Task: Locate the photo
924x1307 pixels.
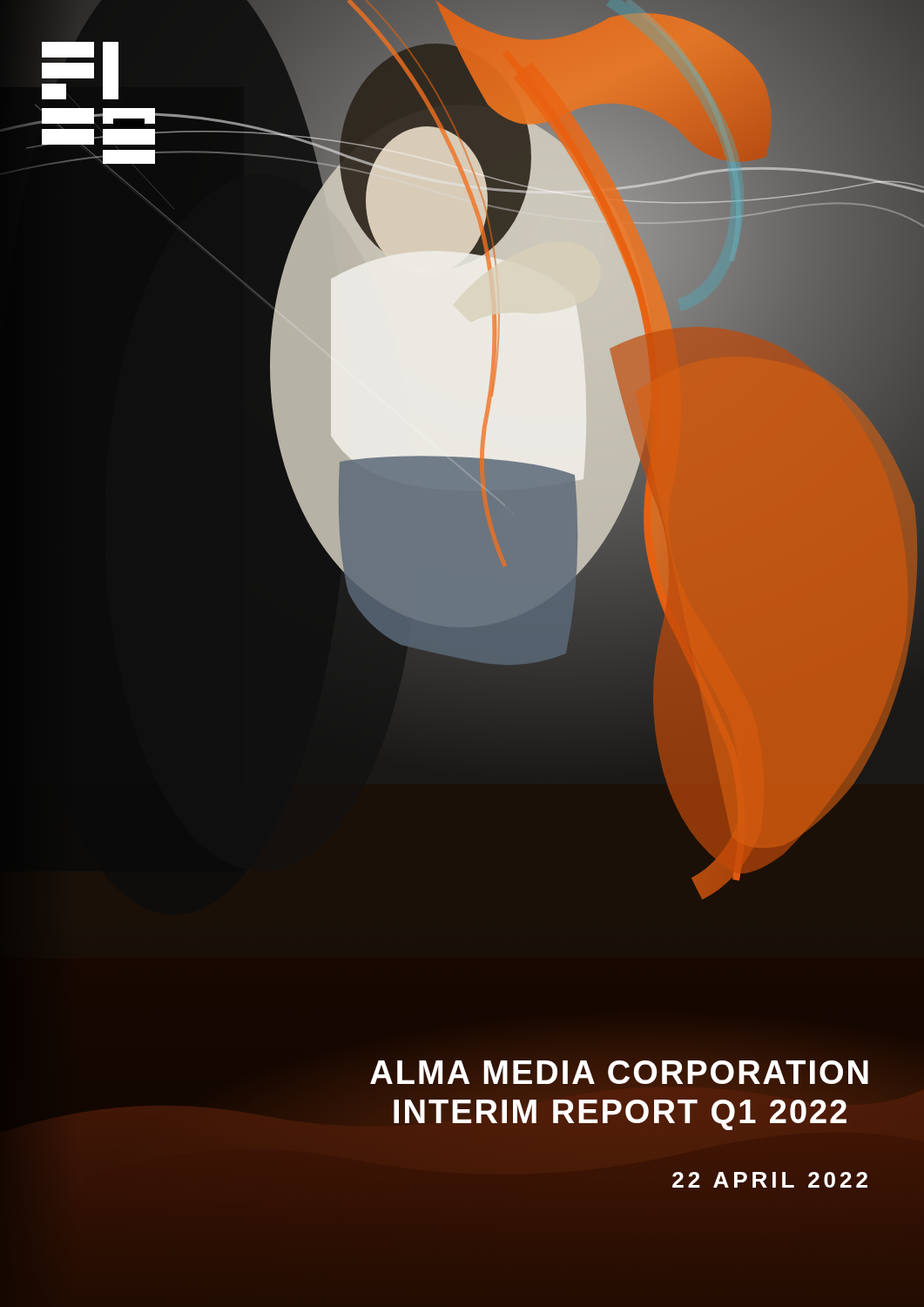Action: click(x=462, y=654)
